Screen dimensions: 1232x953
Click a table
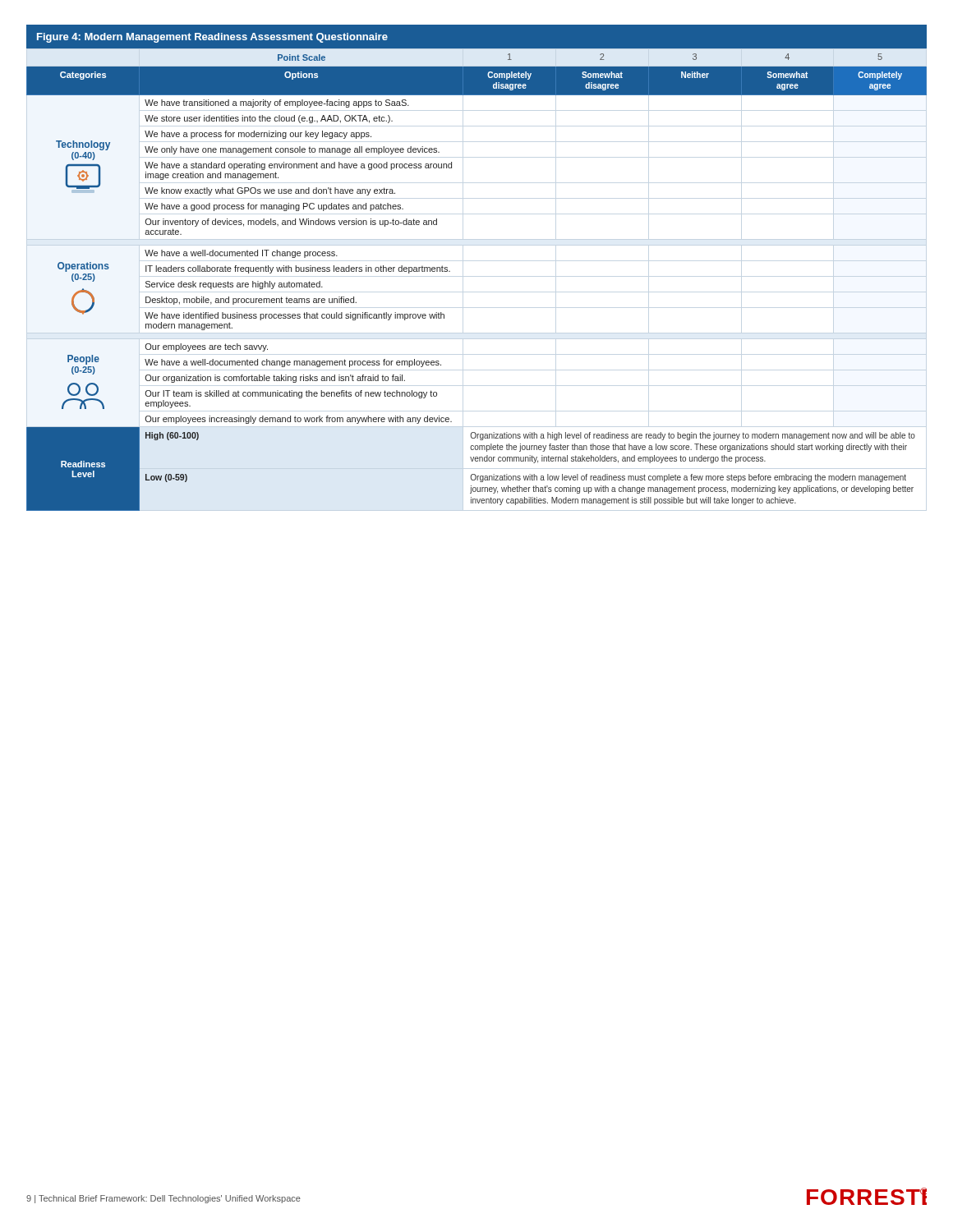pos(476,280)
